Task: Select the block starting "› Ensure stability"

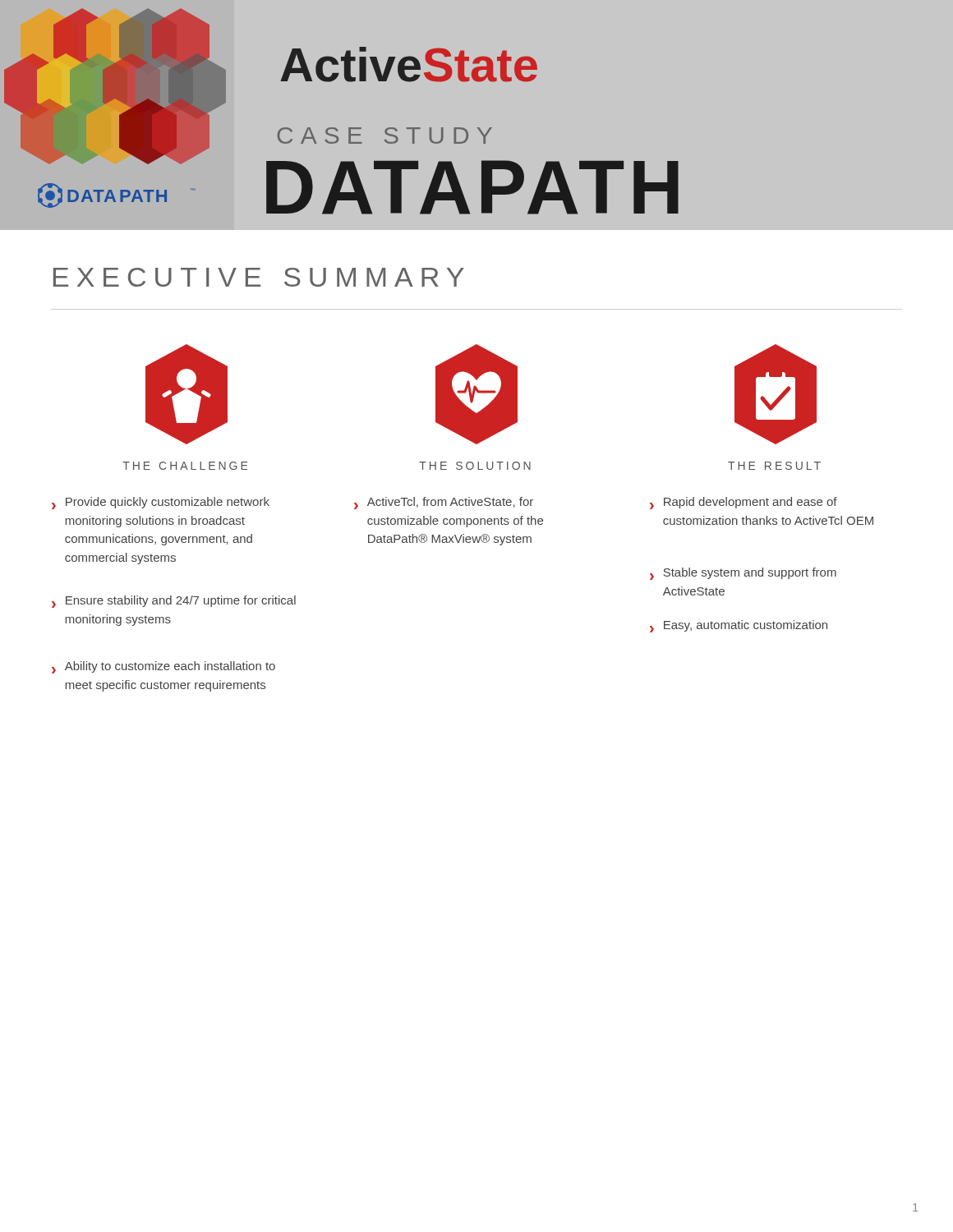Action: tap(178, 610)
